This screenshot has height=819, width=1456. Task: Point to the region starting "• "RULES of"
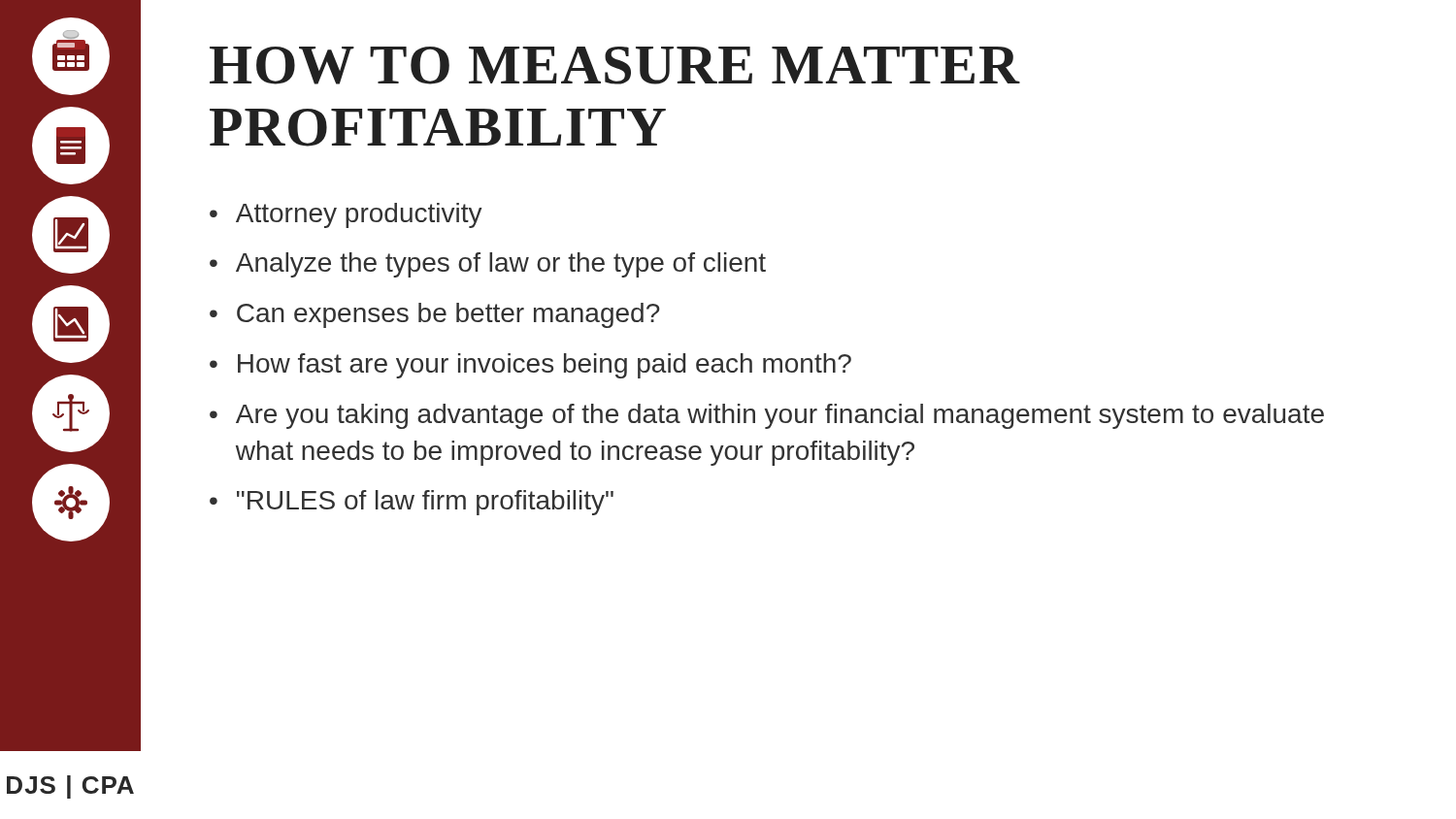pos(412,503)
